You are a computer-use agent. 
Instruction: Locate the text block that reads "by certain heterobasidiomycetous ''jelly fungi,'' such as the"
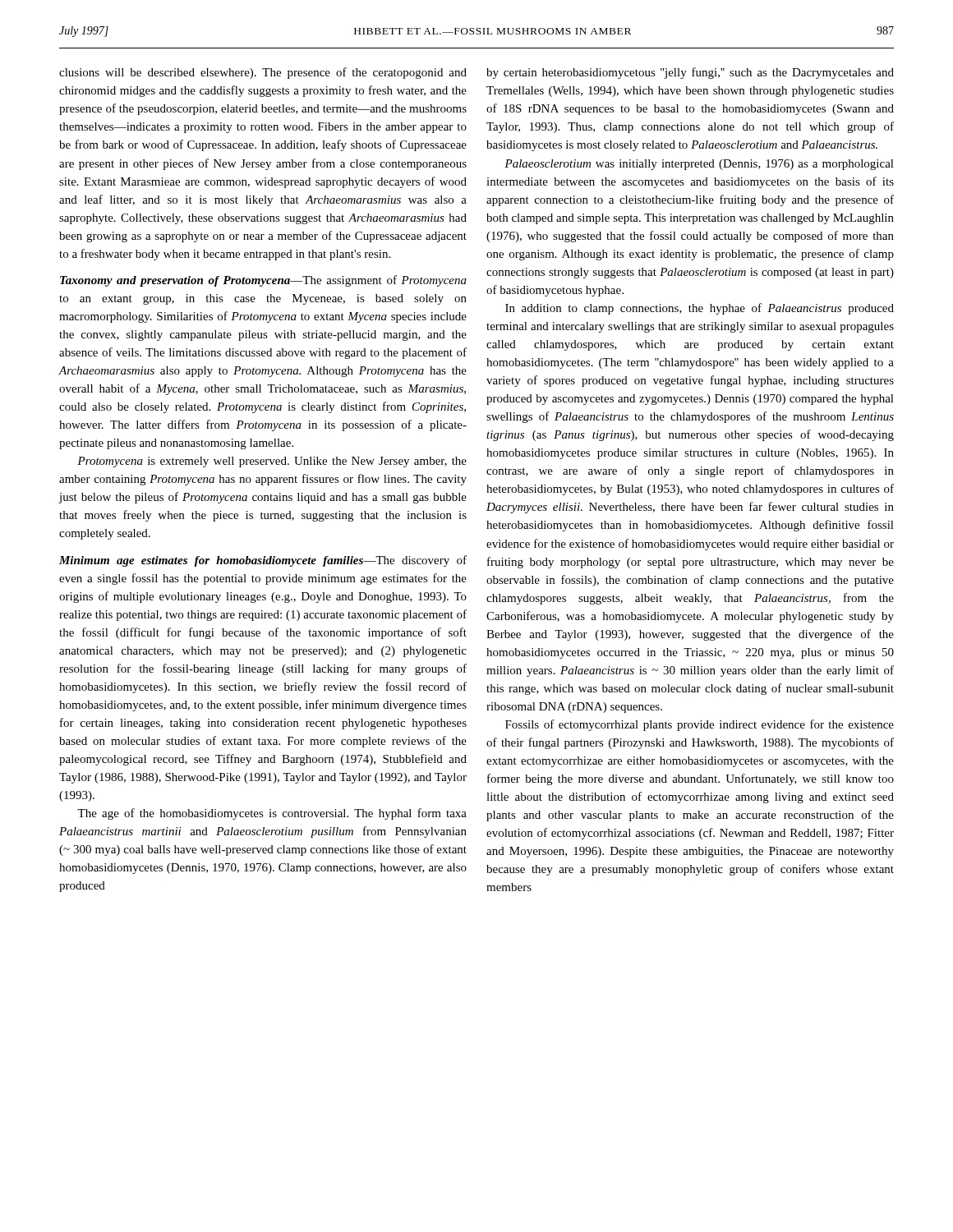[x=690, y=109]
